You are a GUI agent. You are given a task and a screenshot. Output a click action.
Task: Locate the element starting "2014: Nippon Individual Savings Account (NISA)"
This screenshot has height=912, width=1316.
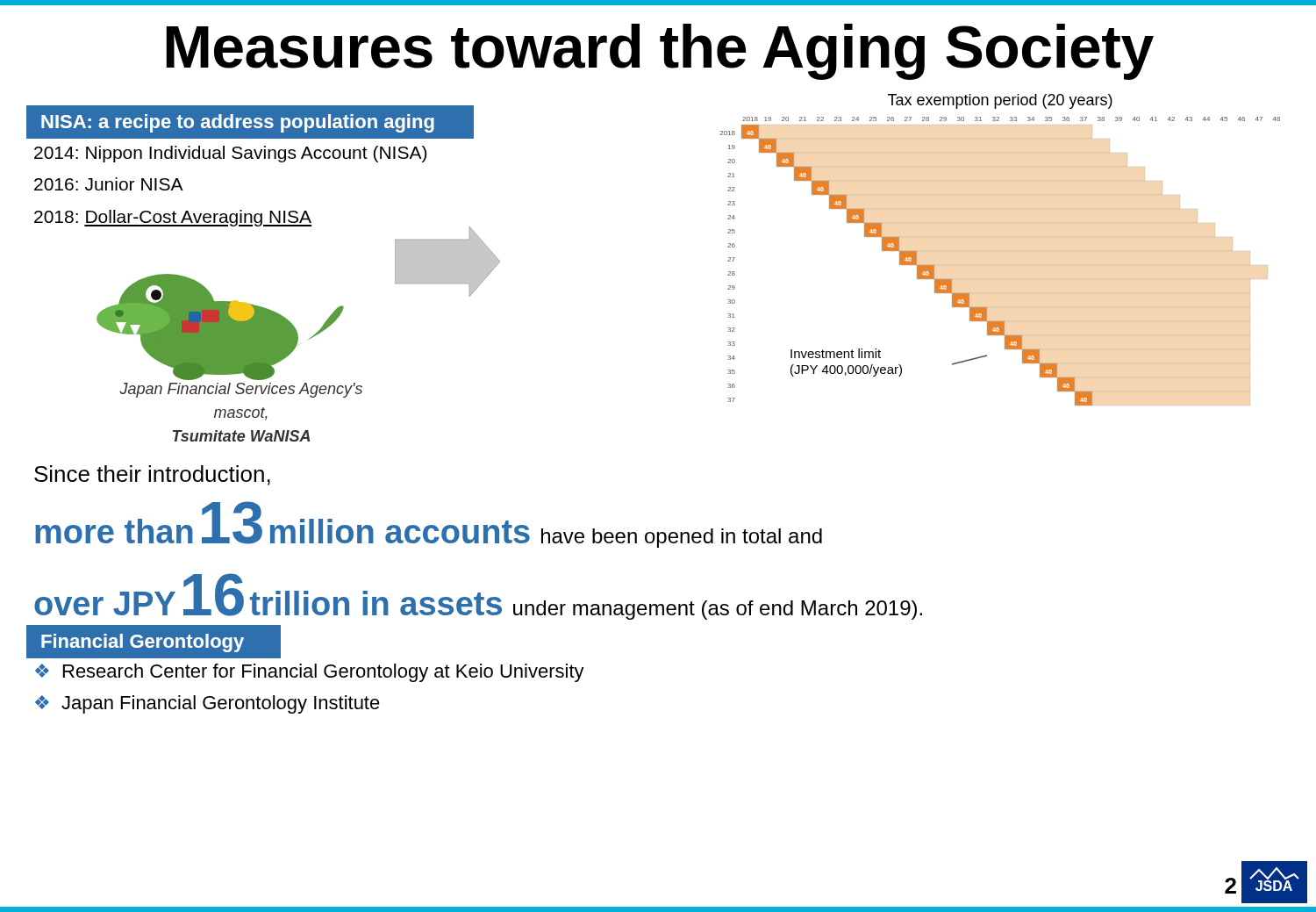pos(230,152)
